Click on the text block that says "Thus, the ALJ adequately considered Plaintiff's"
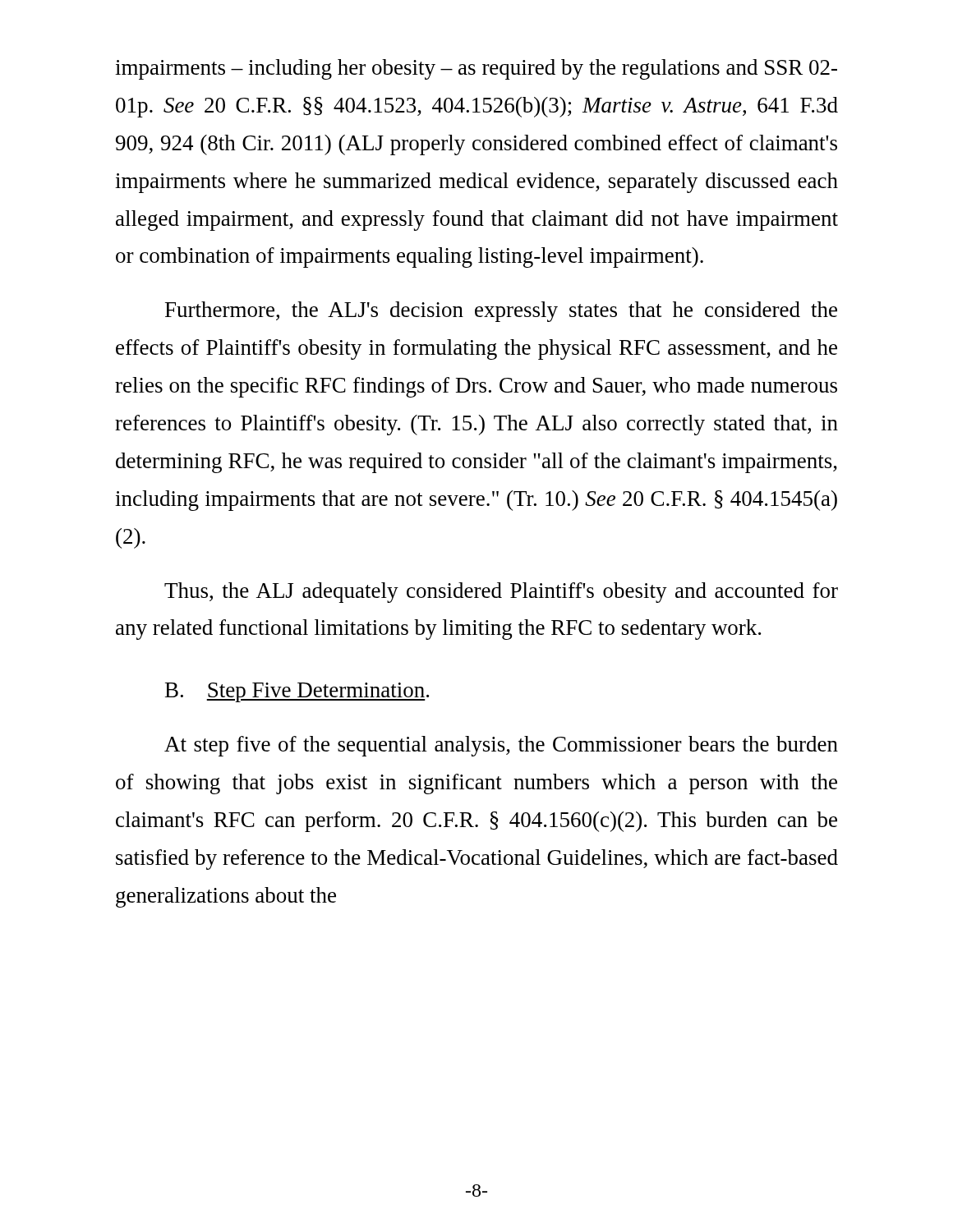 coord(476,609)
